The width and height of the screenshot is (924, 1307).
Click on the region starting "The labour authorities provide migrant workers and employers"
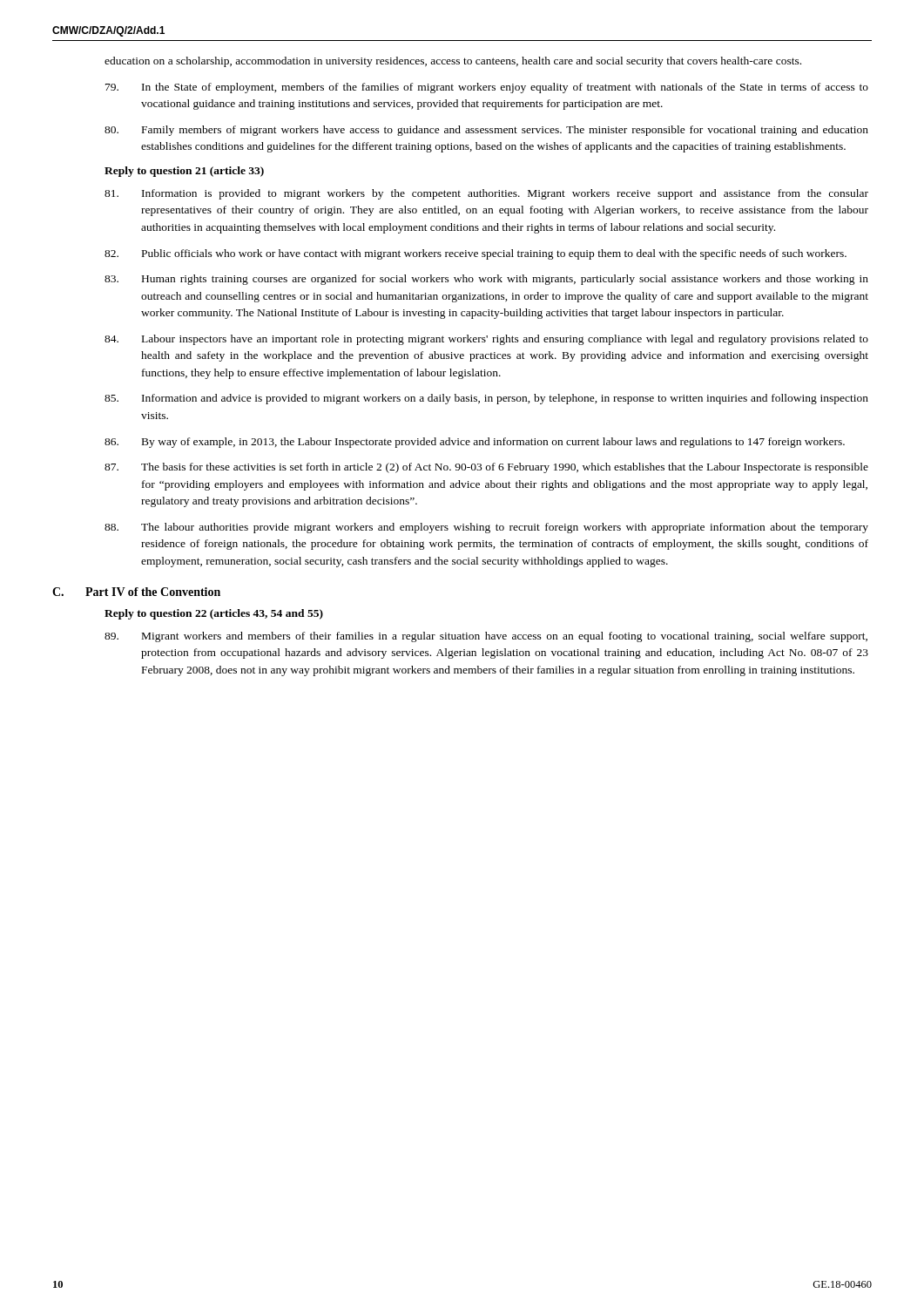pyautogui.click(x=486, y=544)
